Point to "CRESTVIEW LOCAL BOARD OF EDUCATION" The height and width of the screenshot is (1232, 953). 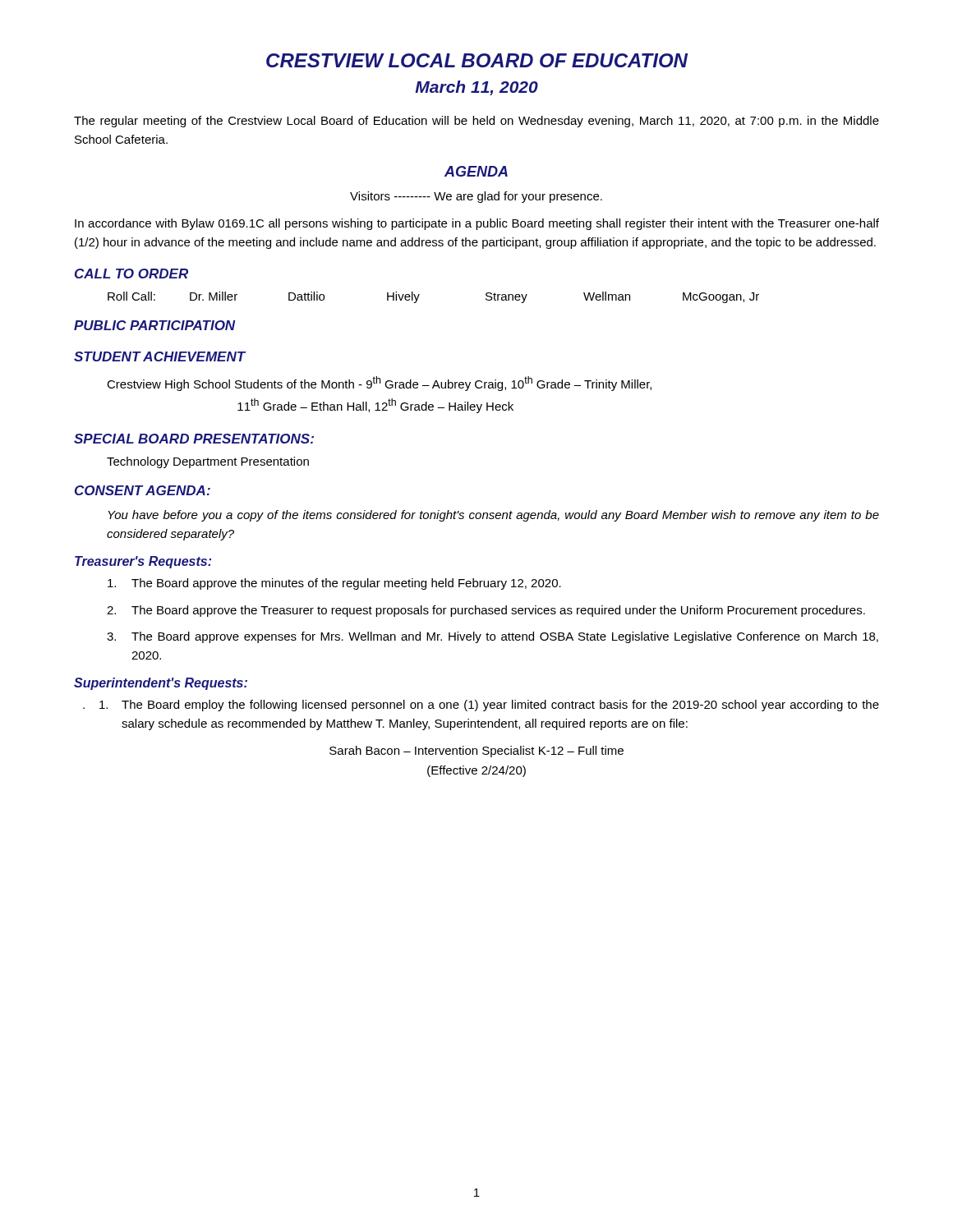point(476,61)
